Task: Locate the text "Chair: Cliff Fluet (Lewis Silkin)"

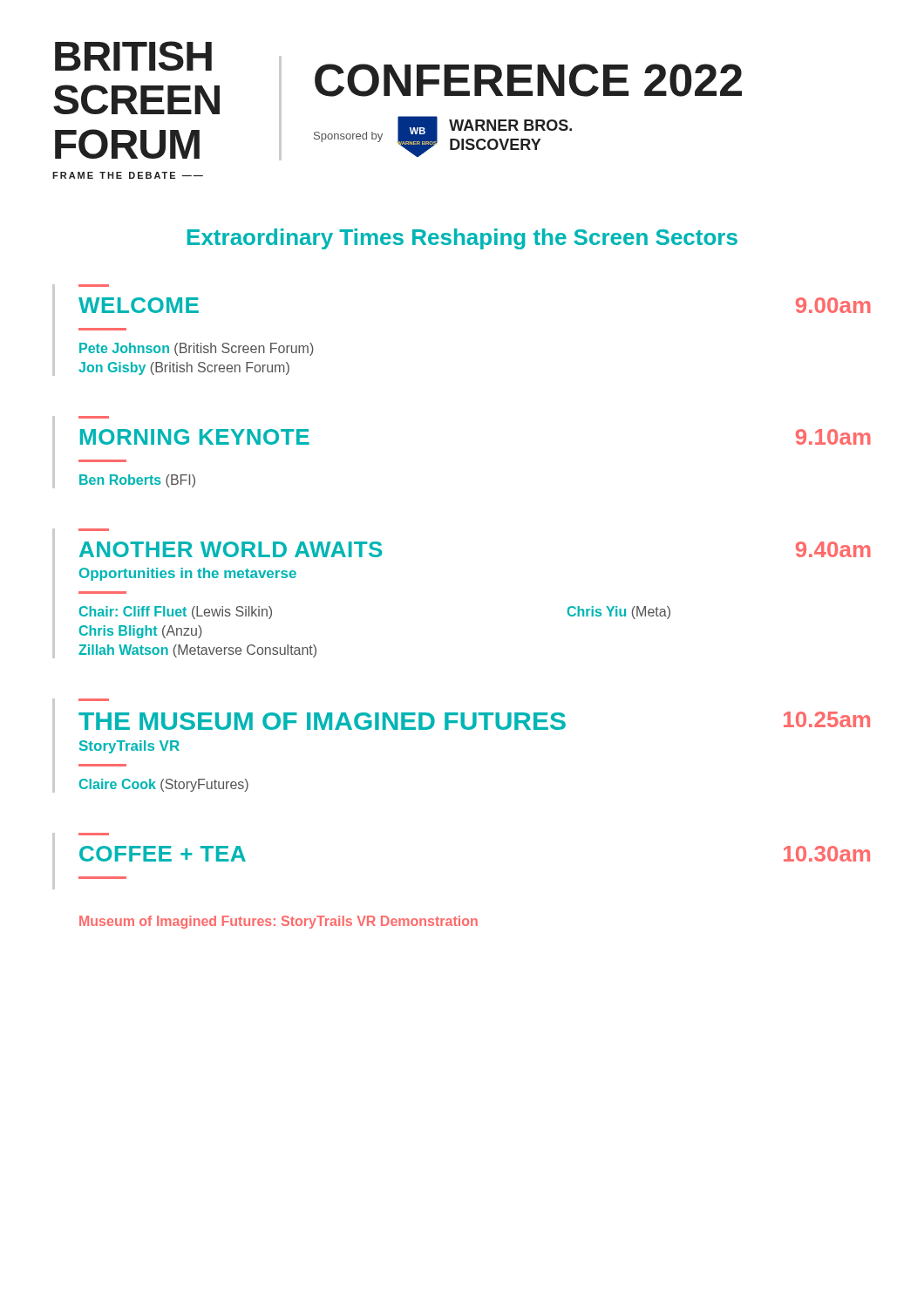Action: 176,612
